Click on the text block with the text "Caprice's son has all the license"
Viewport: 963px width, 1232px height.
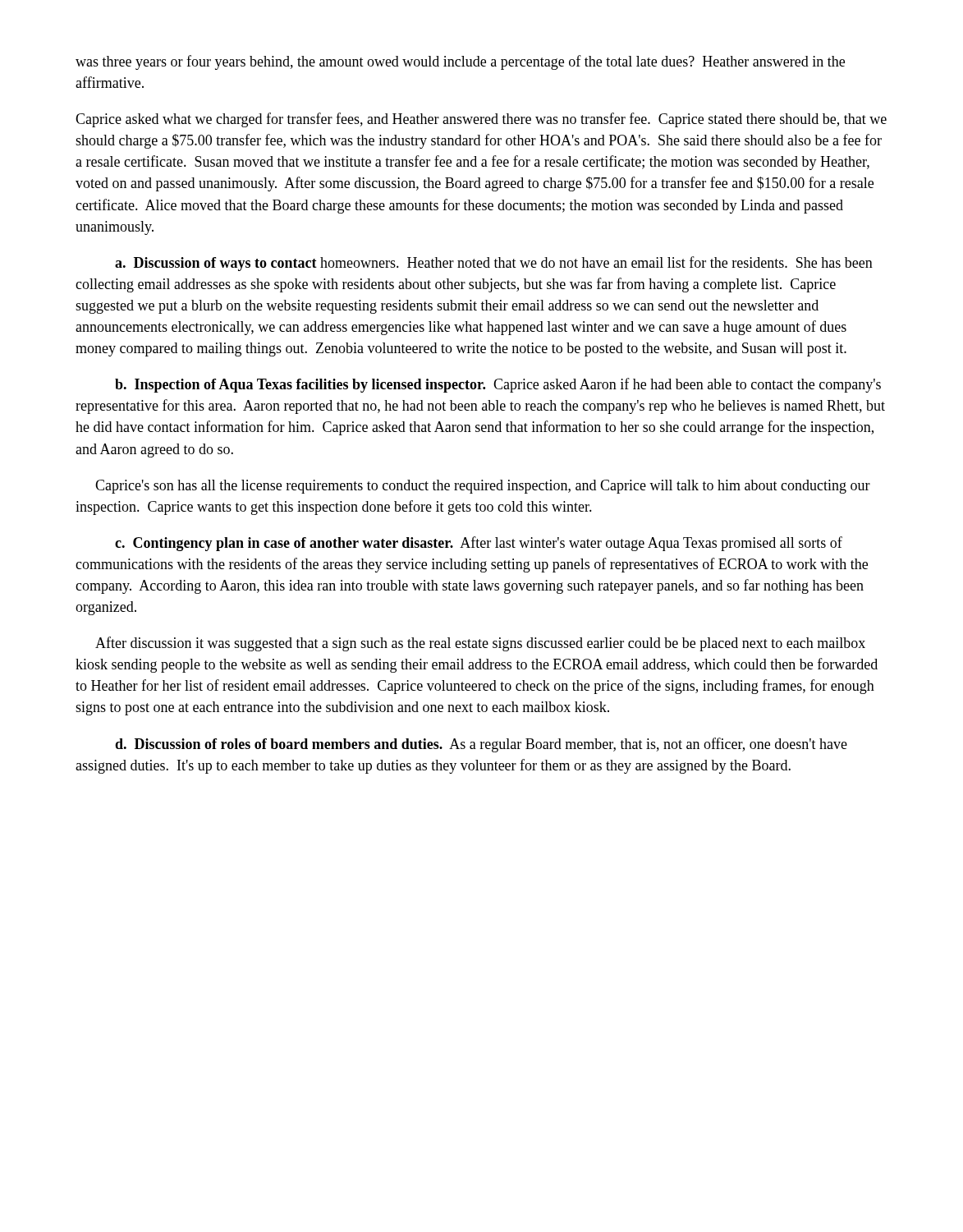473,496
